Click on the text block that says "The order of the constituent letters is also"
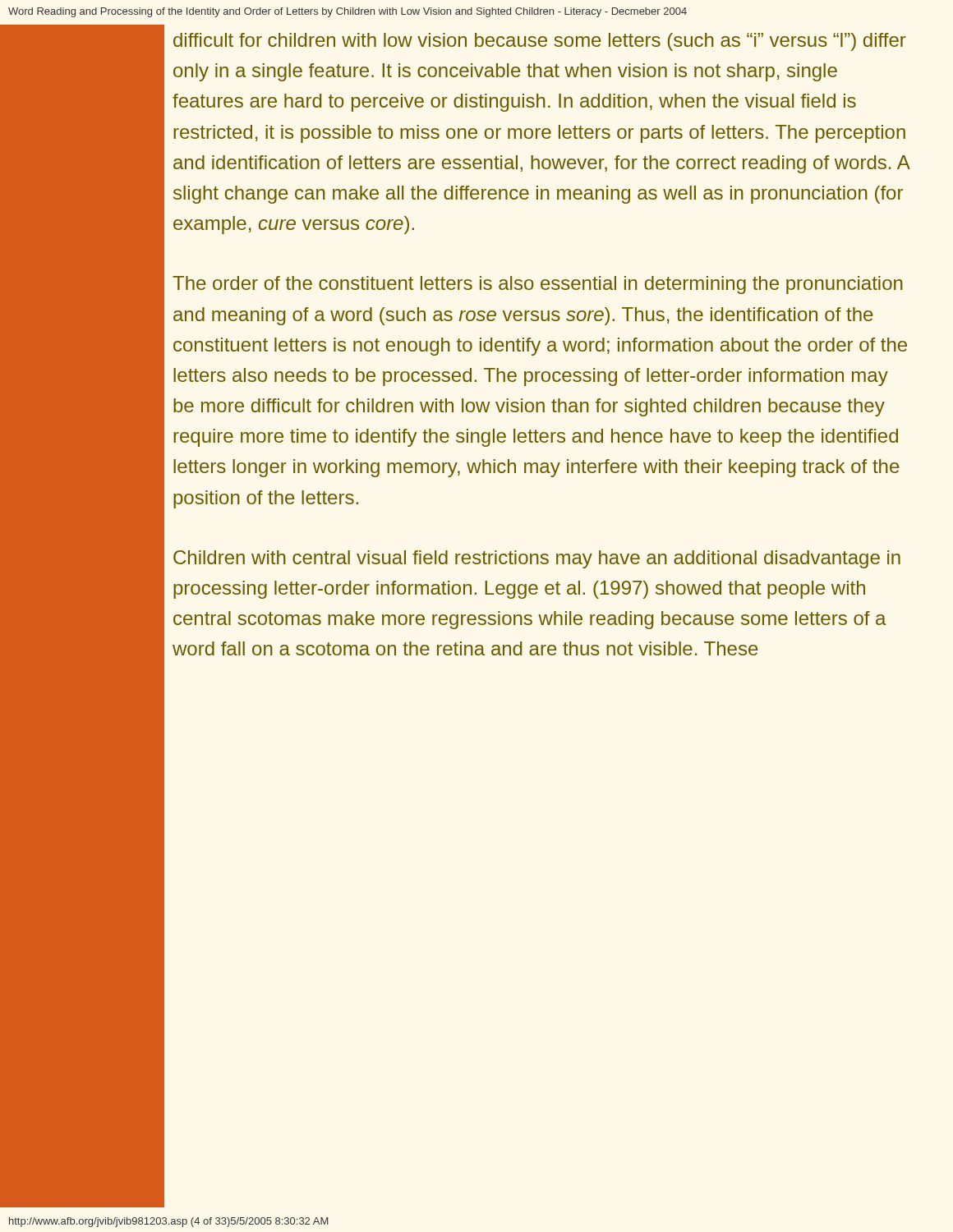 click(540, 390)
